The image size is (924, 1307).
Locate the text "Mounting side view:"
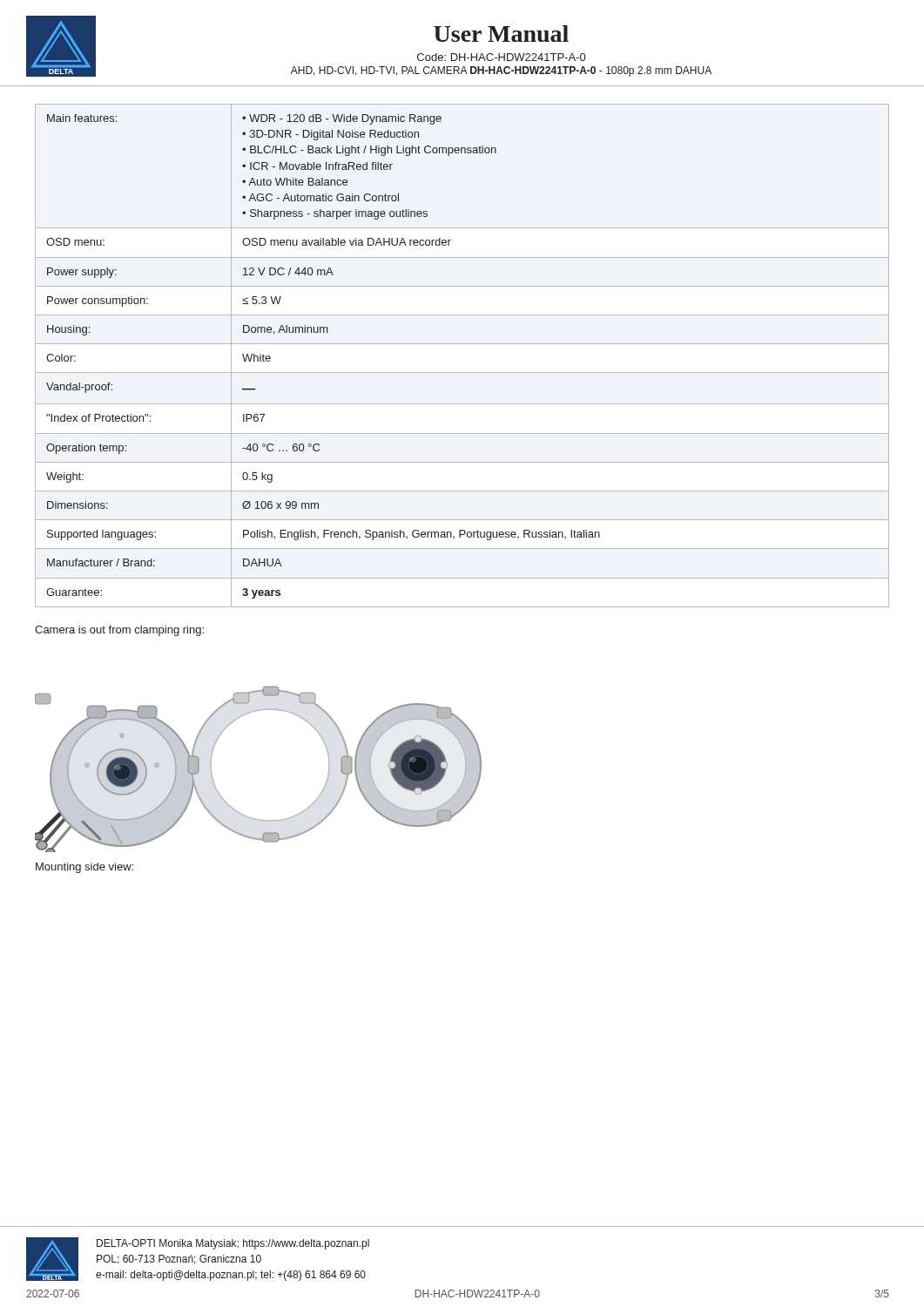(x=85, y=866)
